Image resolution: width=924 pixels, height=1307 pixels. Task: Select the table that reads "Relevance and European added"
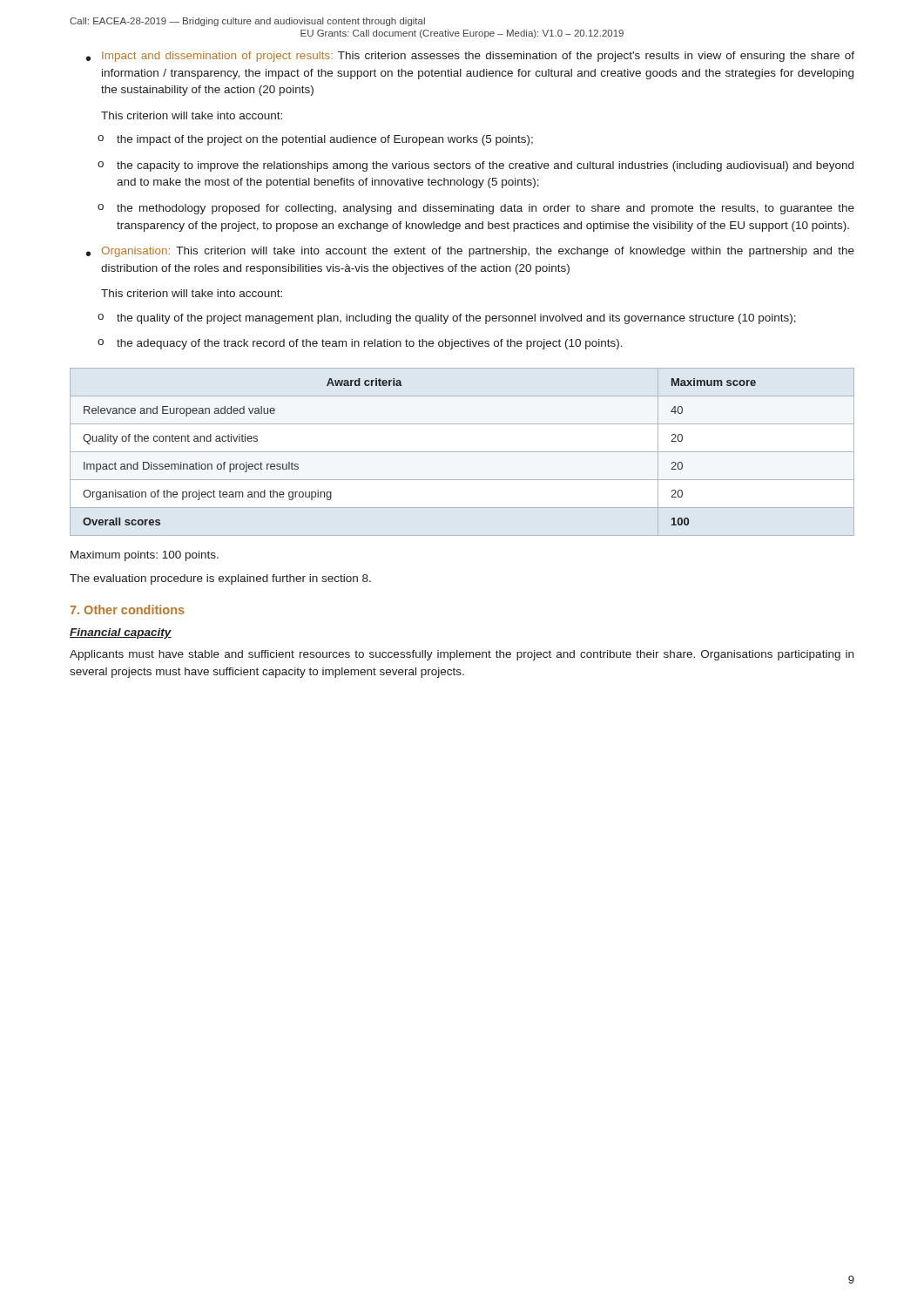462,452
